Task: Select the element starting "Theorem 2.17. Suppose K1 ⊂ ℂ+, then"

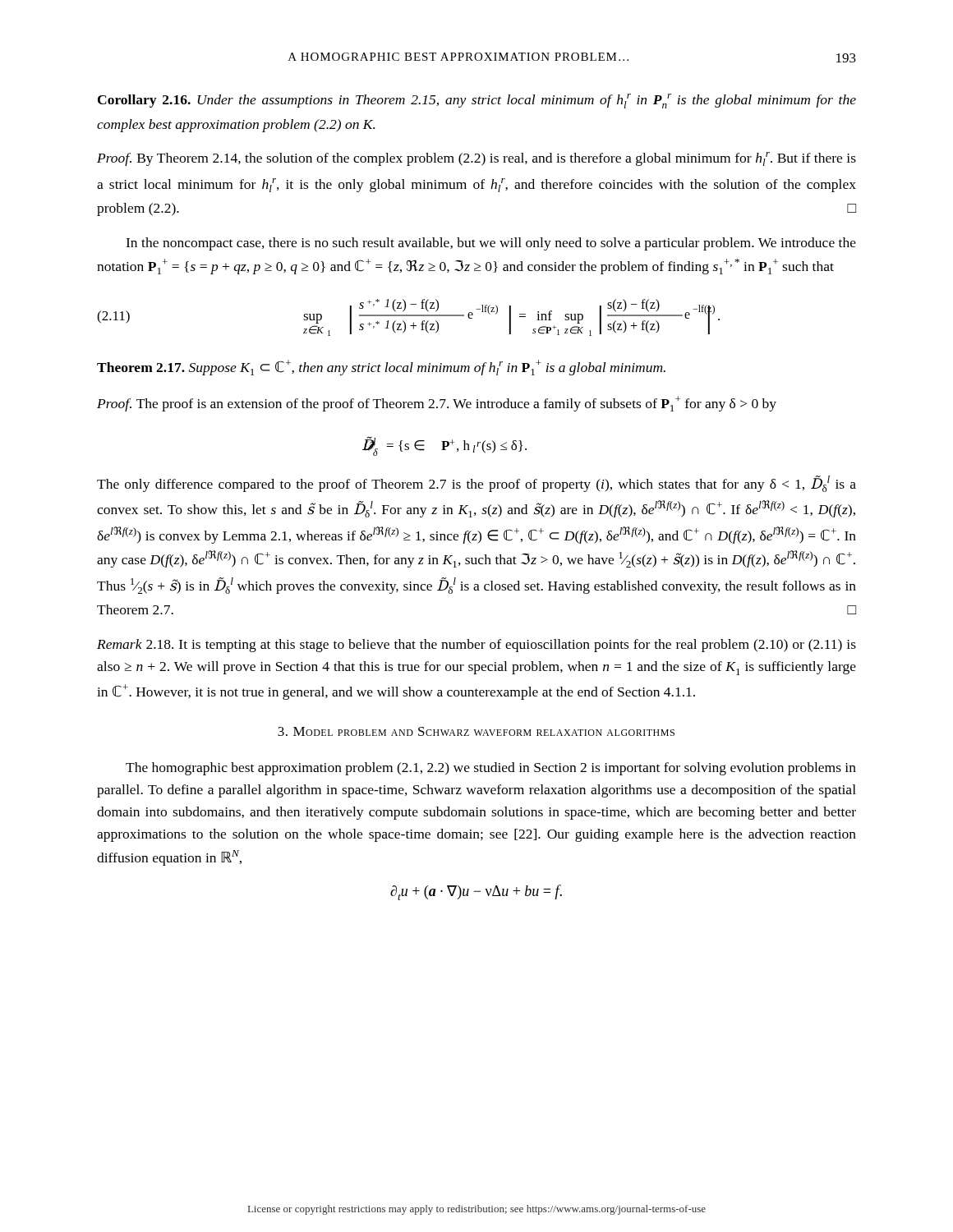Action: click(x=476, y=368)
